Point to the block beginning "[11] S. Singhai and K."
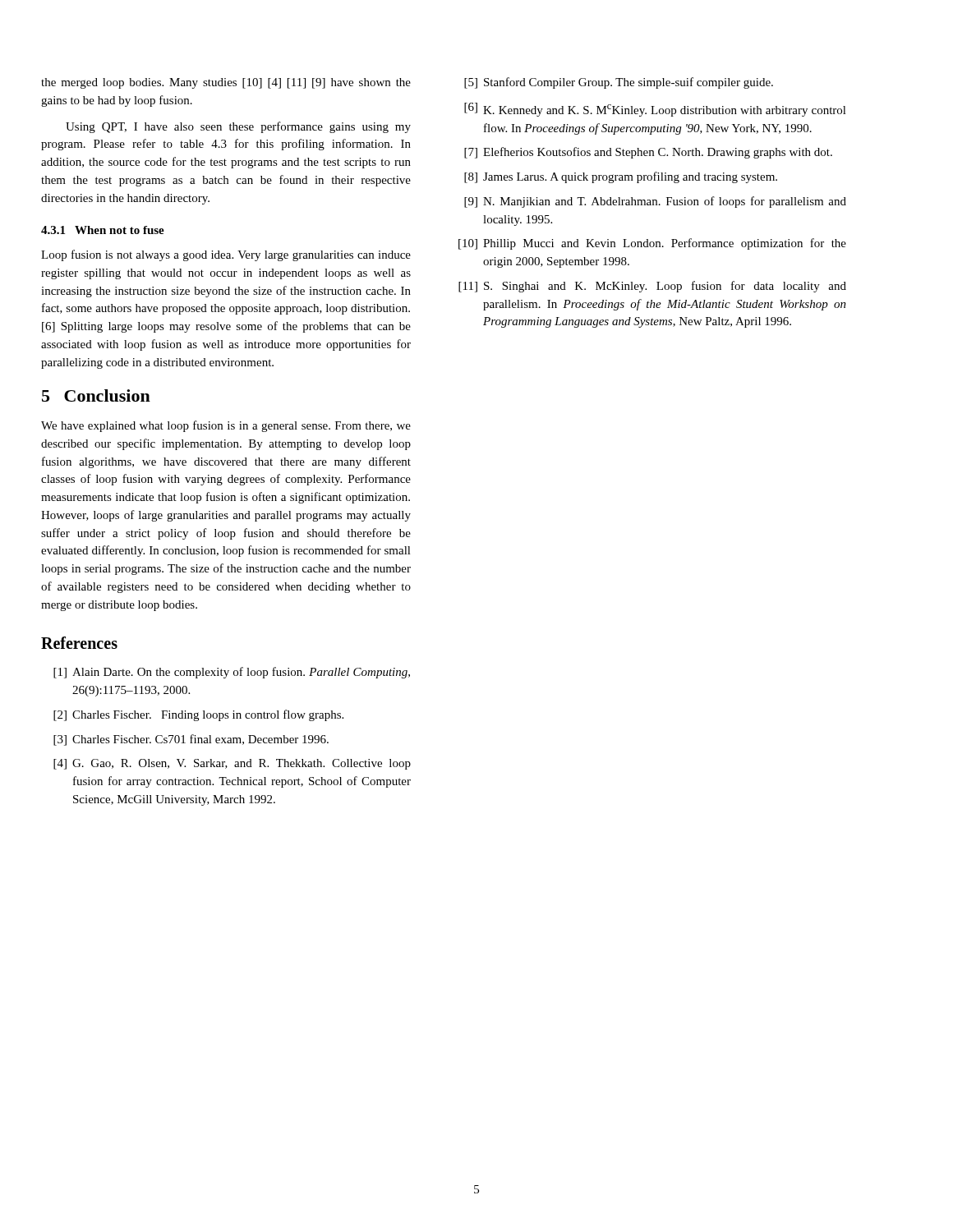 click(x=649, y=304)
